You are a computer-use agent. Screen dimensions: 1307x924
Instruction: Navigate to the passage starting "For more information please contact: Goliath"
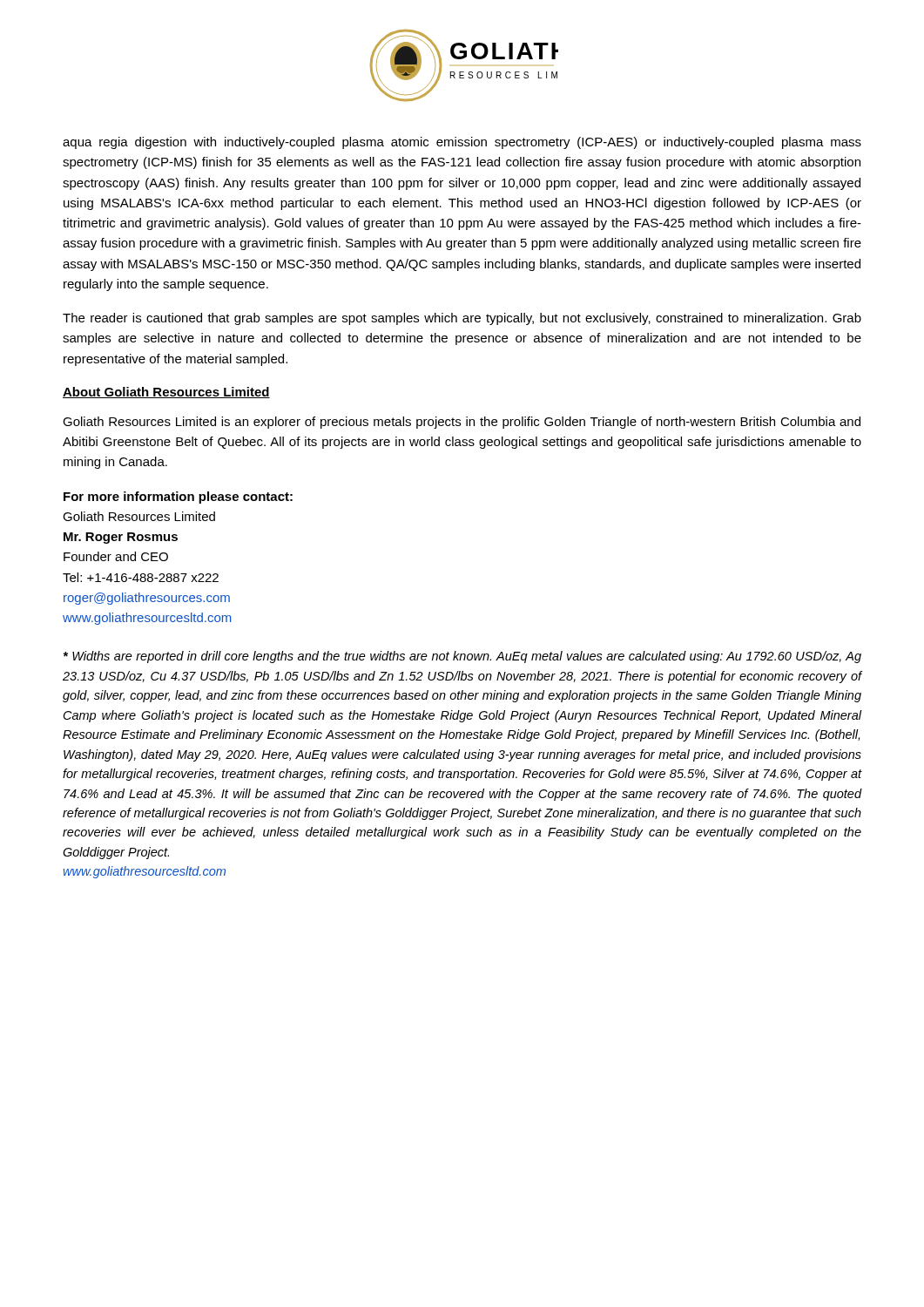[x=178, y=498]
